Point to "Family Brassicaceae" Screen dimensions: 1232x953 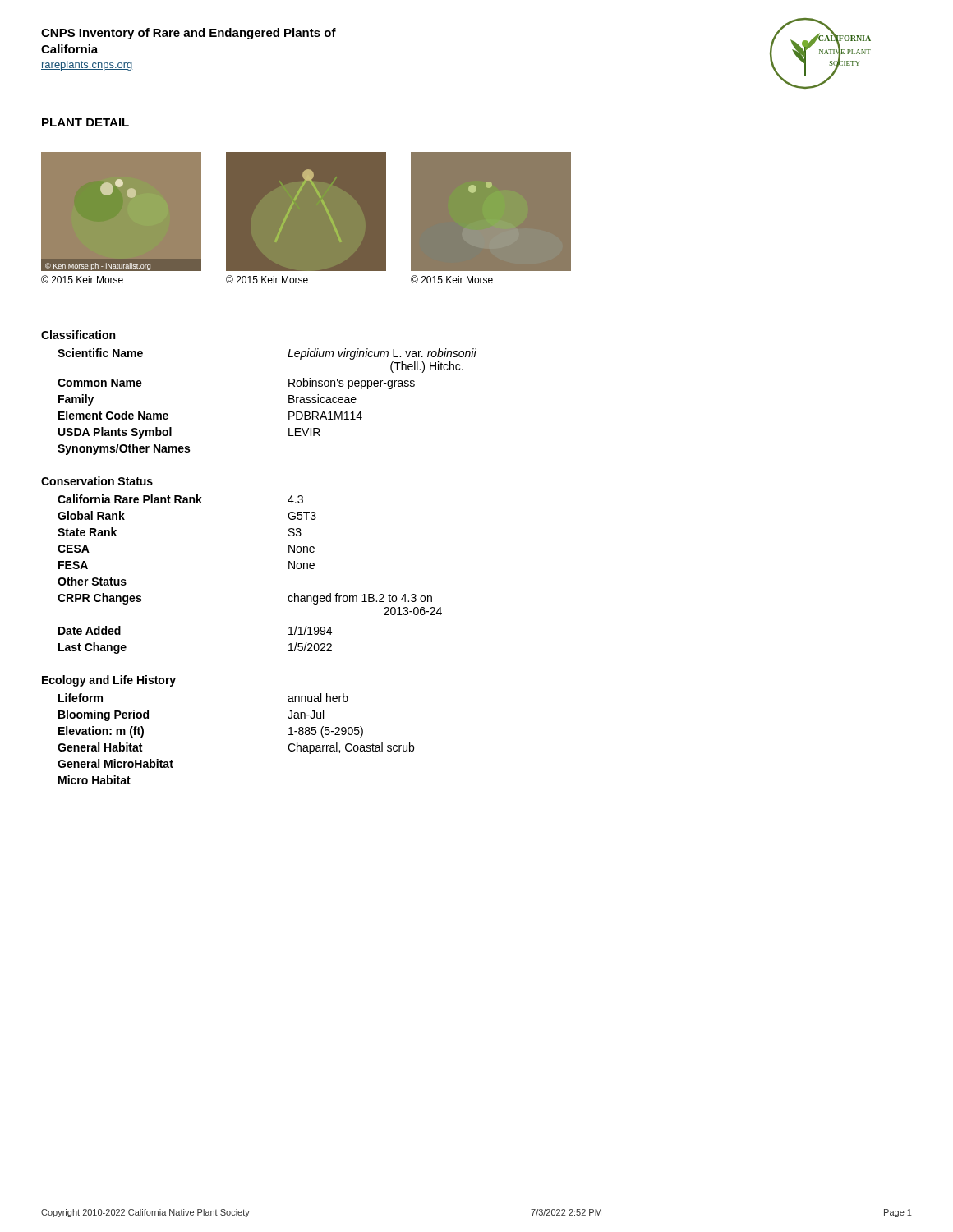pos(73,400)
